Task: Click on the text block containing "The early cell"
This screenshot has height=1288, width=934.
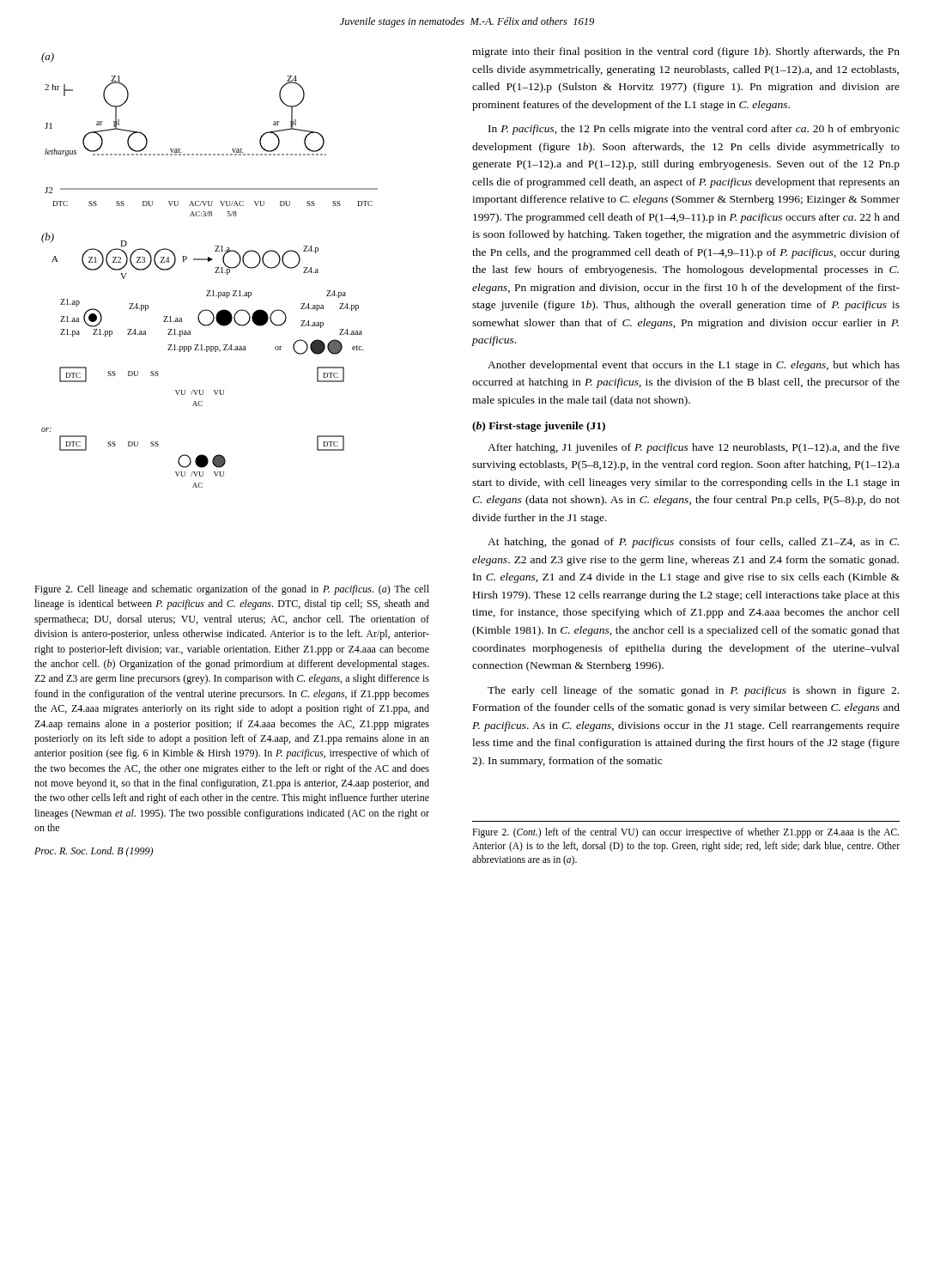Action: pyautogui.click(x=686, y=725)
